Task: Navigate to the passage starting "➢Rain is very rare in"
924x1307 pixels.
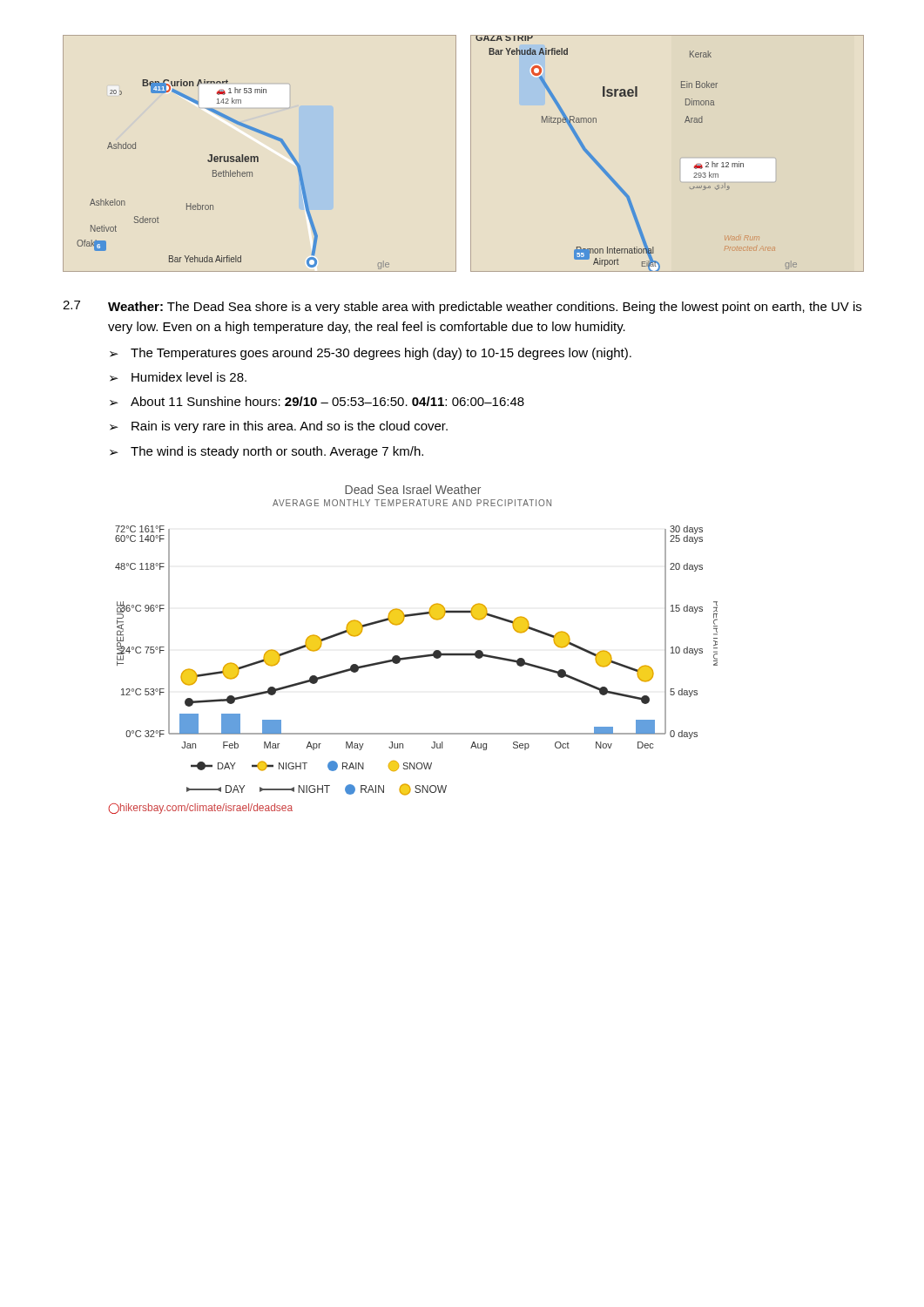Action: 278,426
